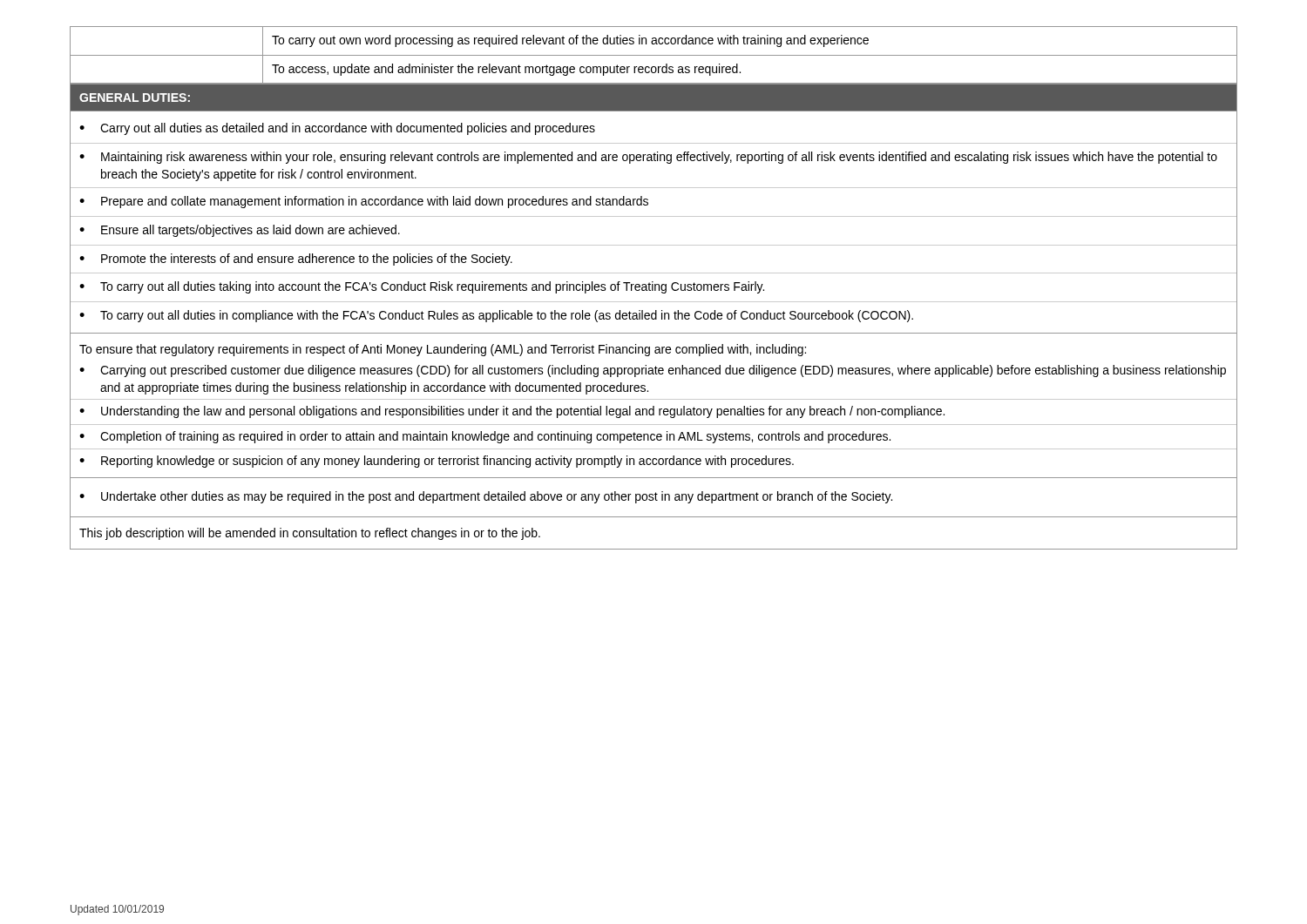
Task: Find the text starting "• Maintaining risk awareness"
Action: 654,166
